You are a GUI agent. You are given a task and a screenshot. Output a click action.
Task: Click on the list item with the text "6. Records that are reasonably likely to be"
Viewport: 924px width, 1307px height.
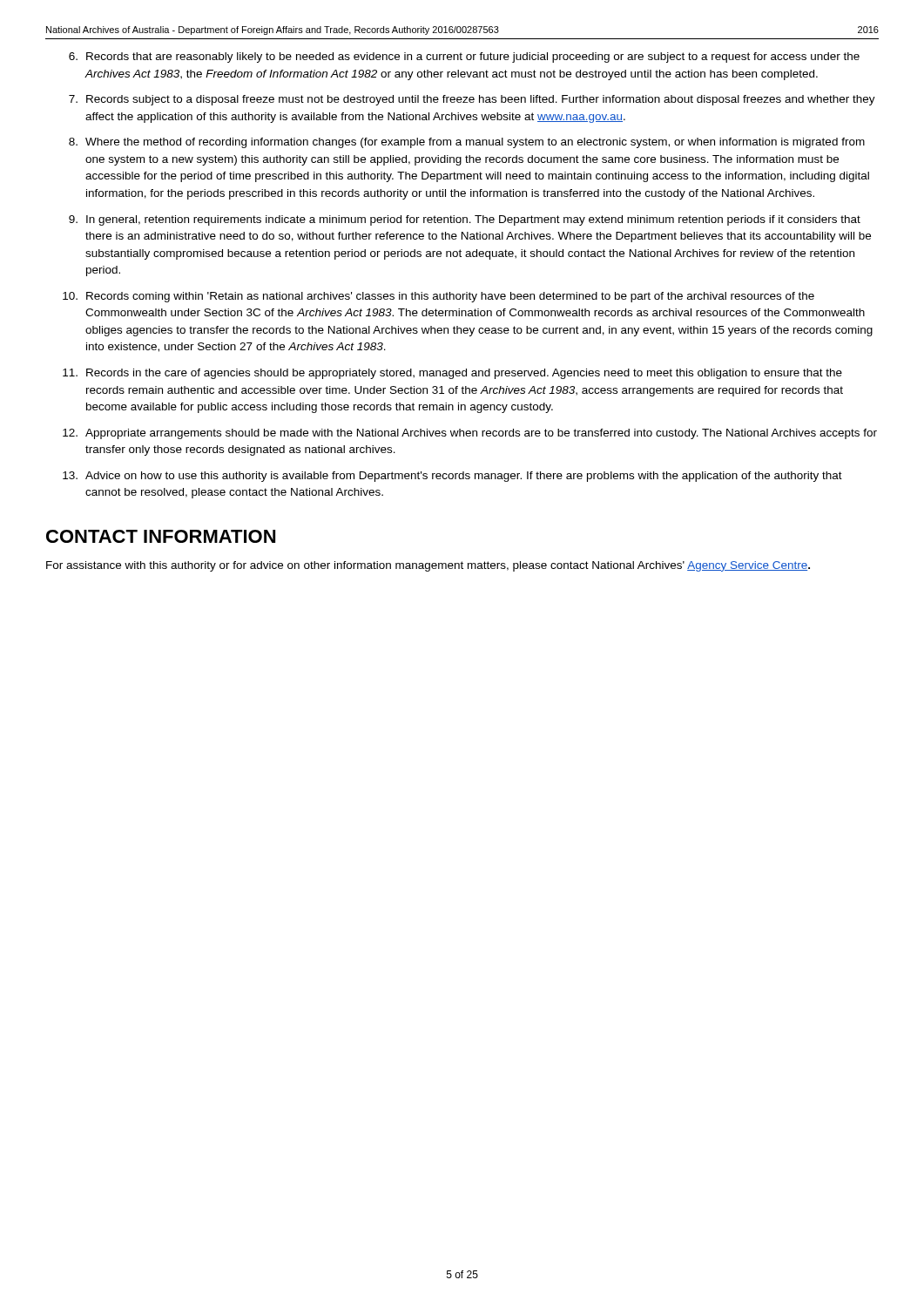point(462,65)
